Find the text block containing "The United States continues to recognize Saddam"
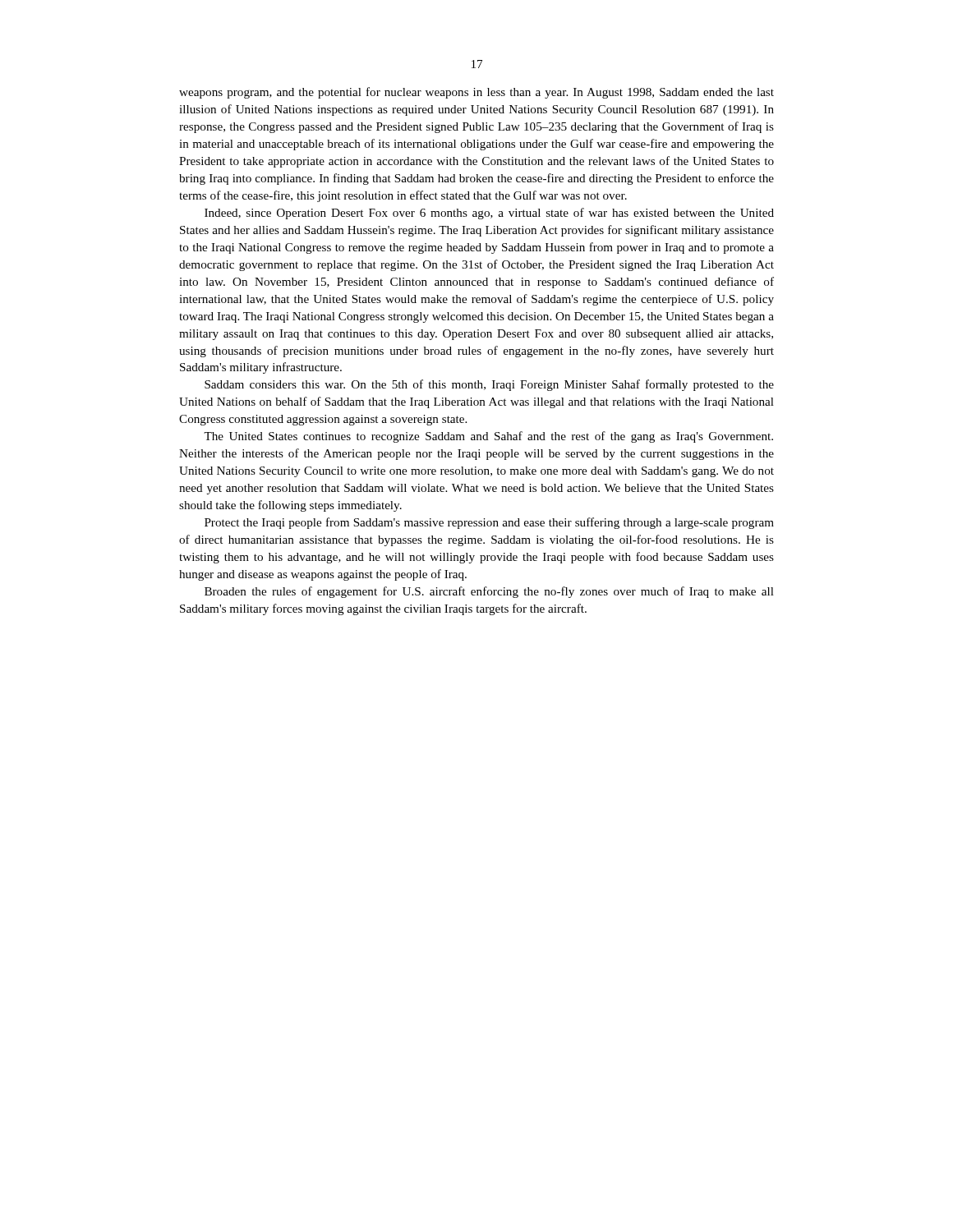This screenshot has height=1232, width=953. (x=476, y=471)
